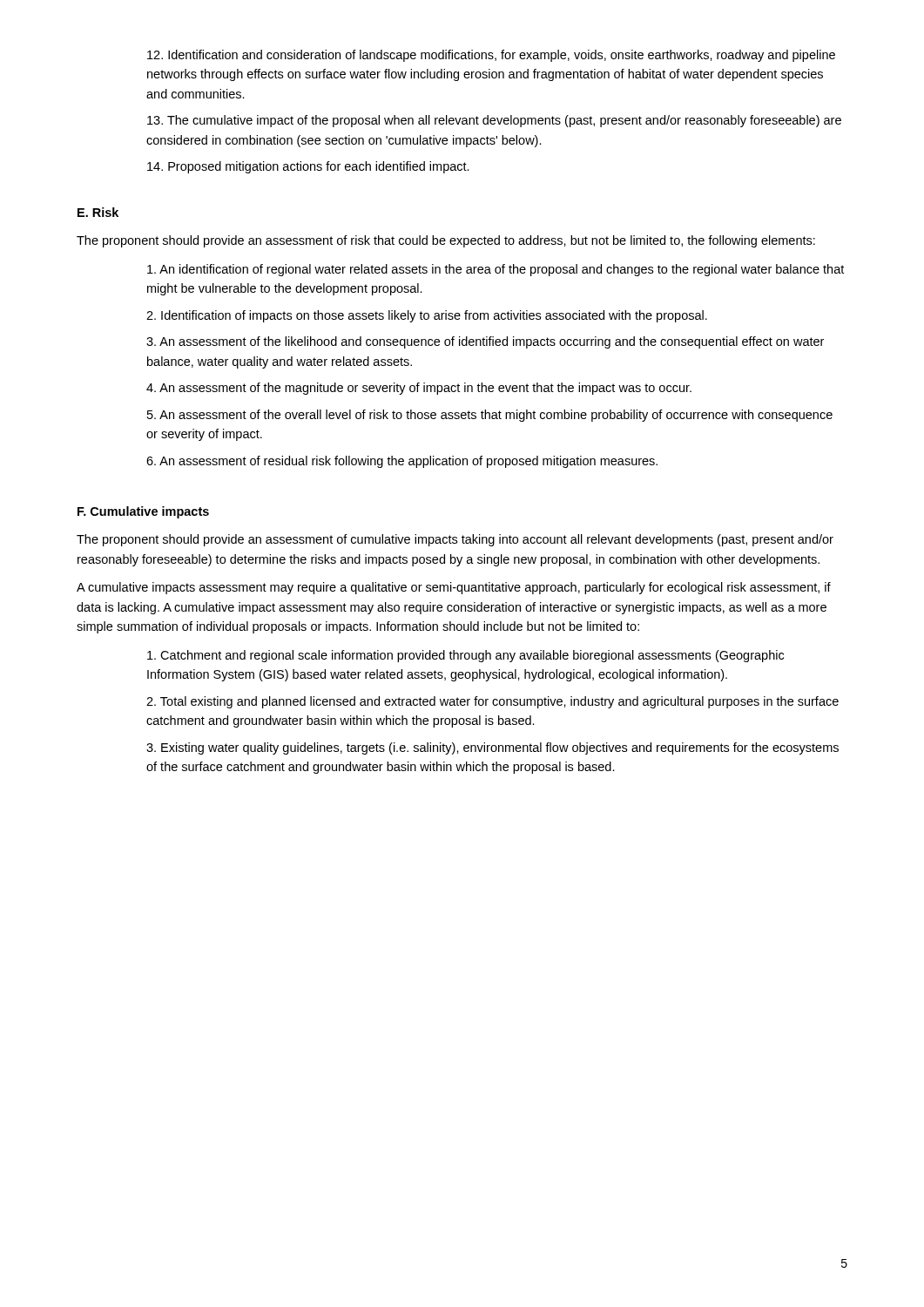Click the passage that begins "An identification of regional water related assets"

pyautogui.click(x=495, y=279)
